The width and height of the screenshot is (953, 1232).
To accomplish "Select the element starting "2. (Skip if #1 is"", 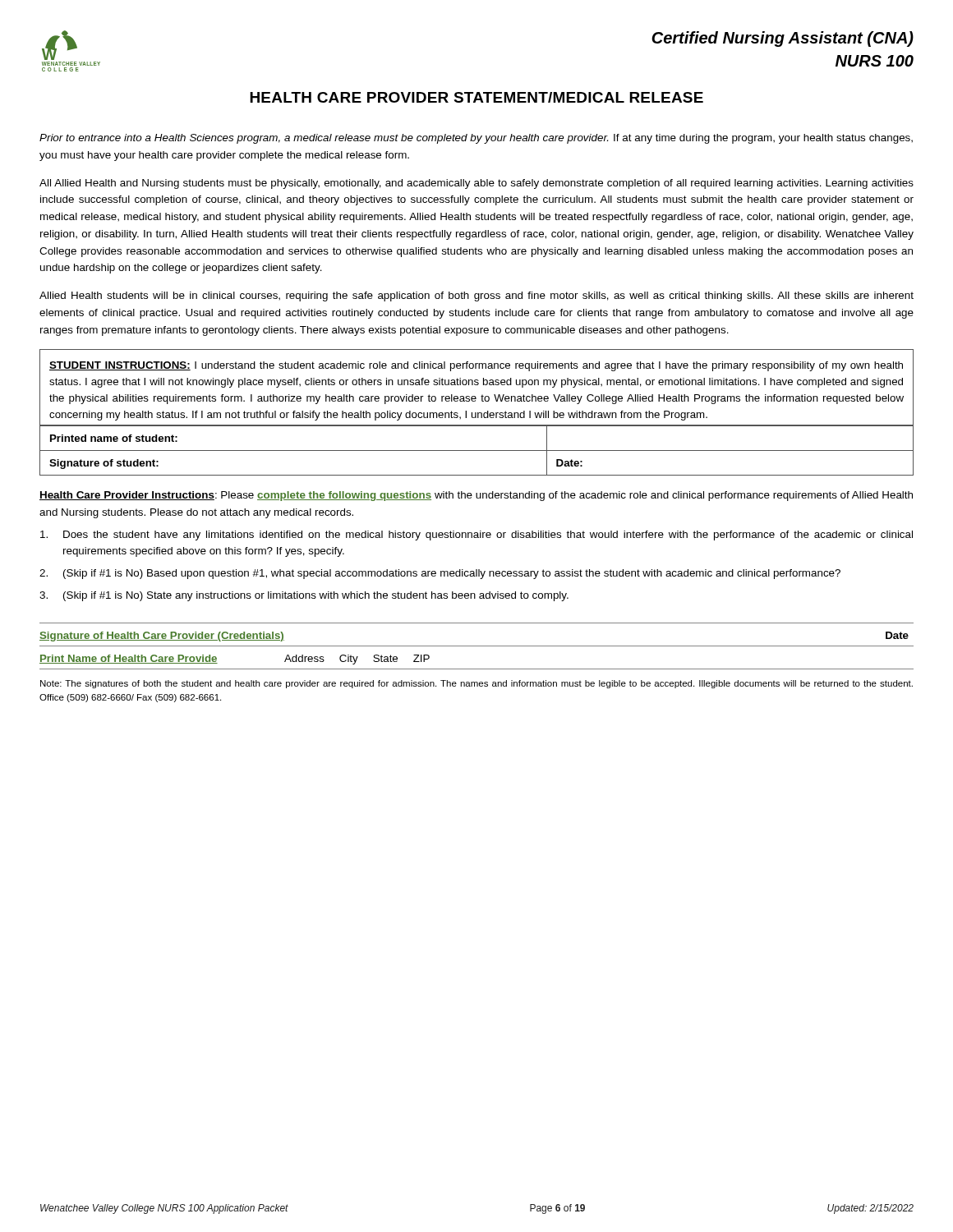I will tap(440, 574).
